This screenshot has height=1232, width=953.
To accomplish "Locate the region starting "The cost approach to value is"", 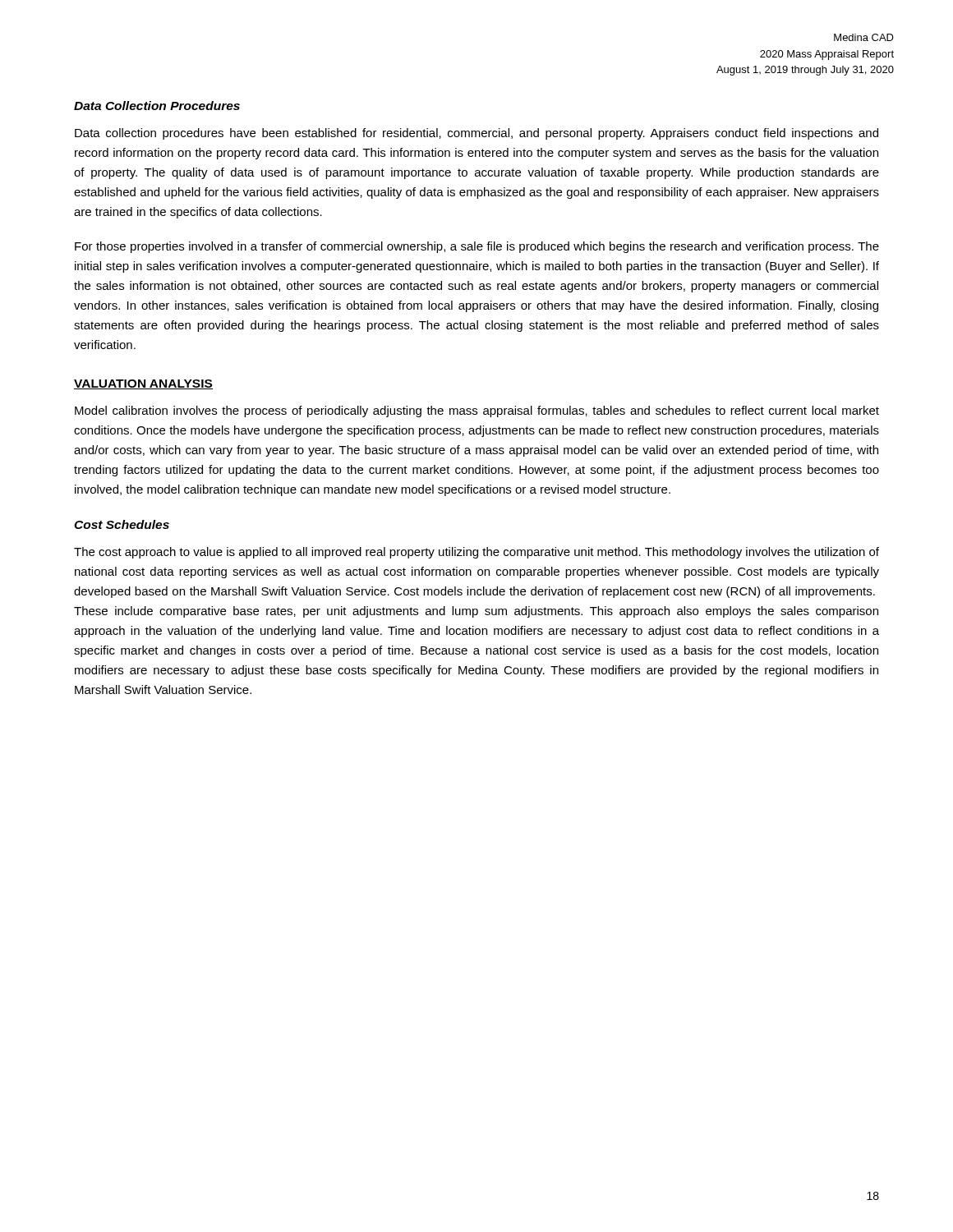I will tap(476, 620).
